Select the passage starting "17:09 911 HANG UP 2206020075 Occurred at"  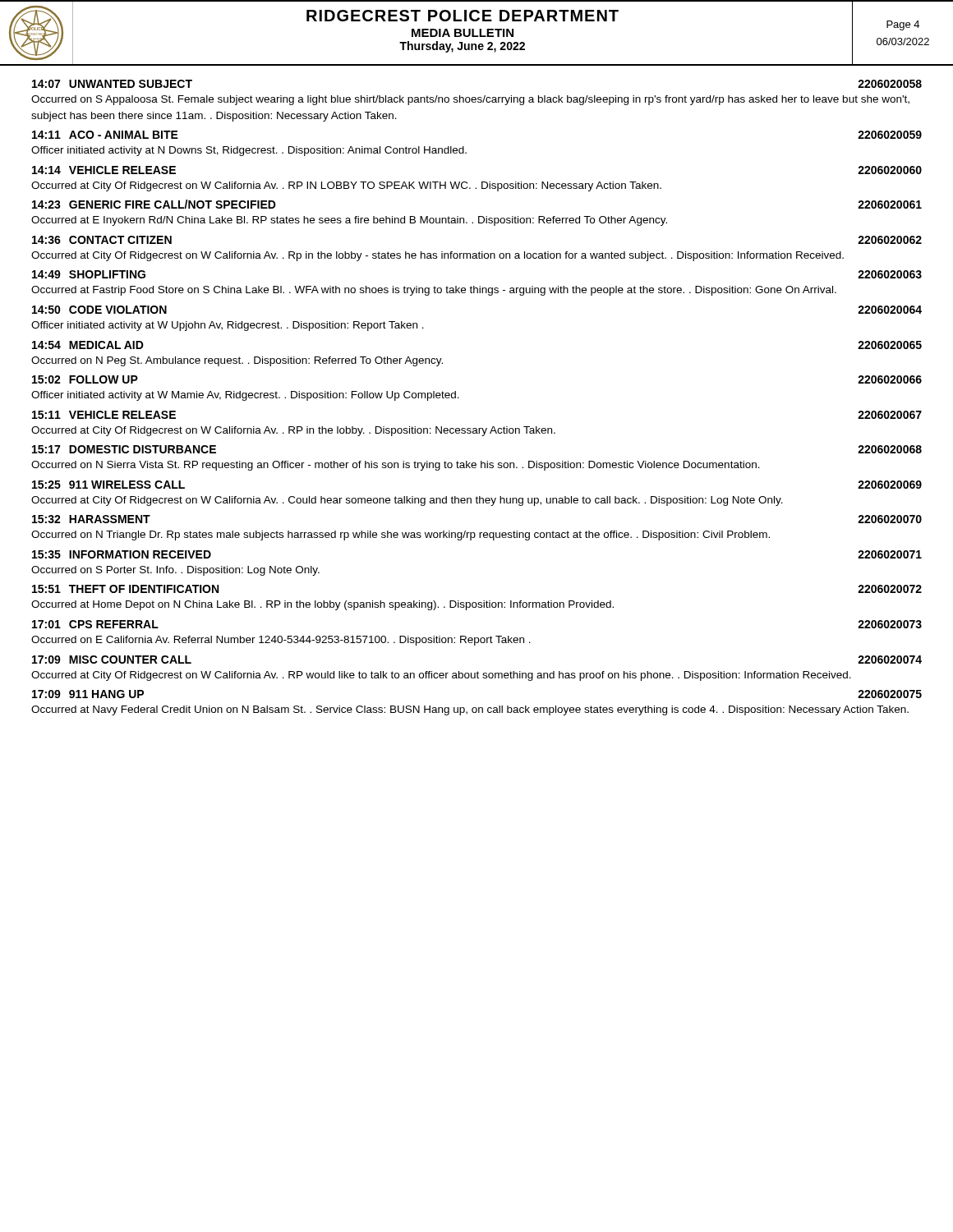pyautogui.click(x=476, y=703)
